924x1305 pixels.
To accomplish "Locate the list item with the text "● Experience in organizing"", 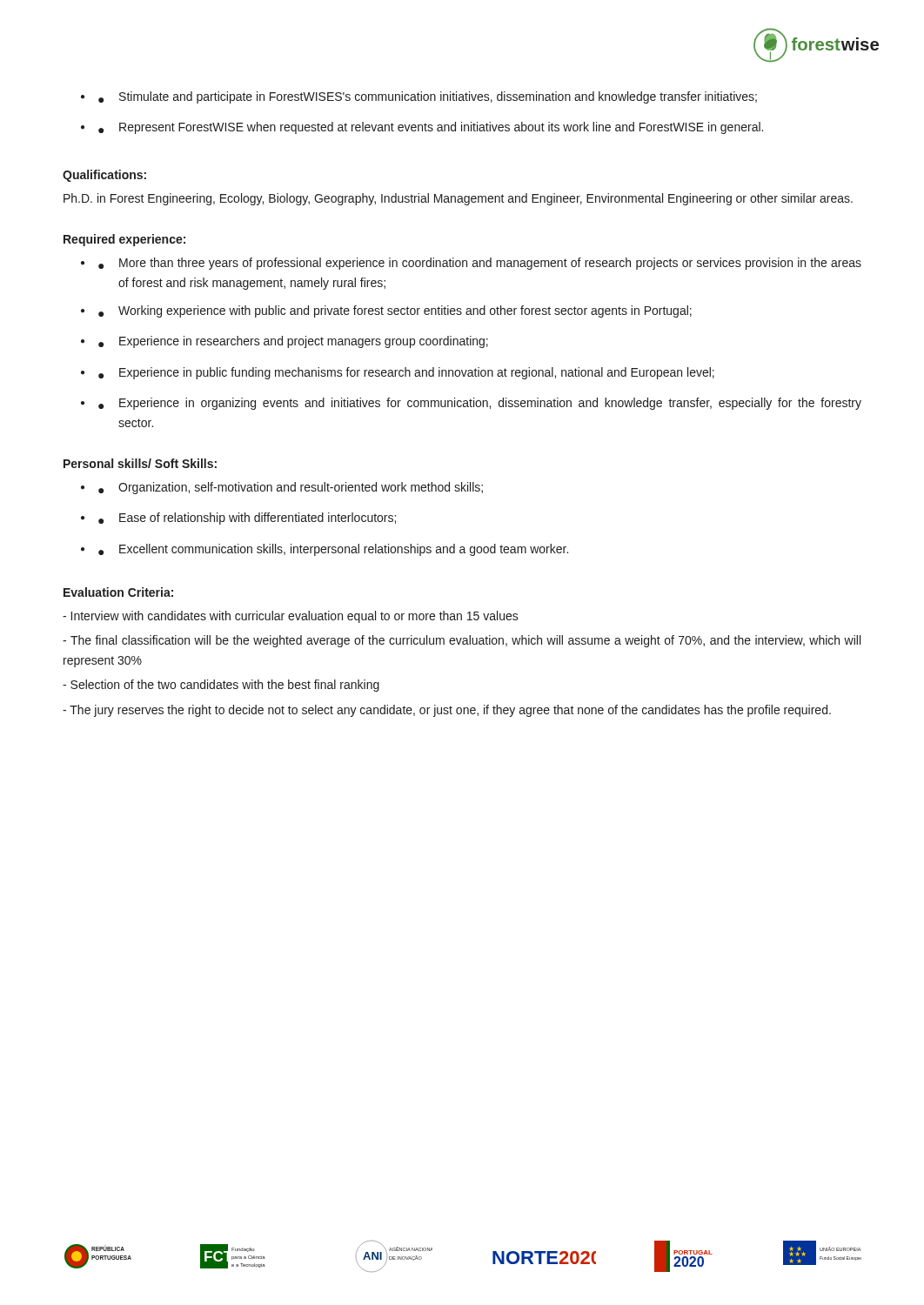I will pyautogui.click(x=479, y=413).
